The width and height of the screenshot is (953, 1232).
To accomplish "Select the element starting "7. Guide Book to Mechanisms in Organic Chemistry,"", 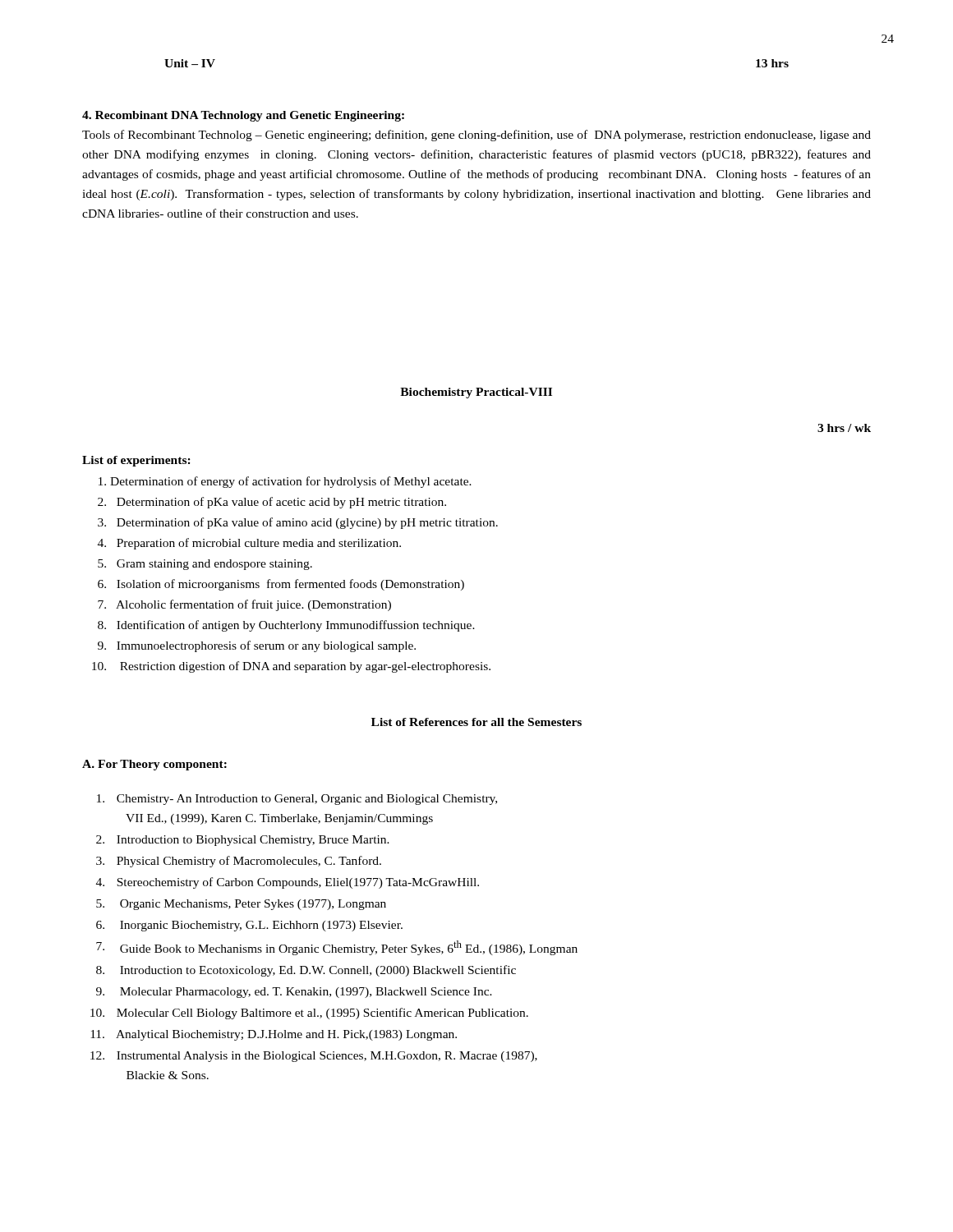I will [x=476, y=948].
